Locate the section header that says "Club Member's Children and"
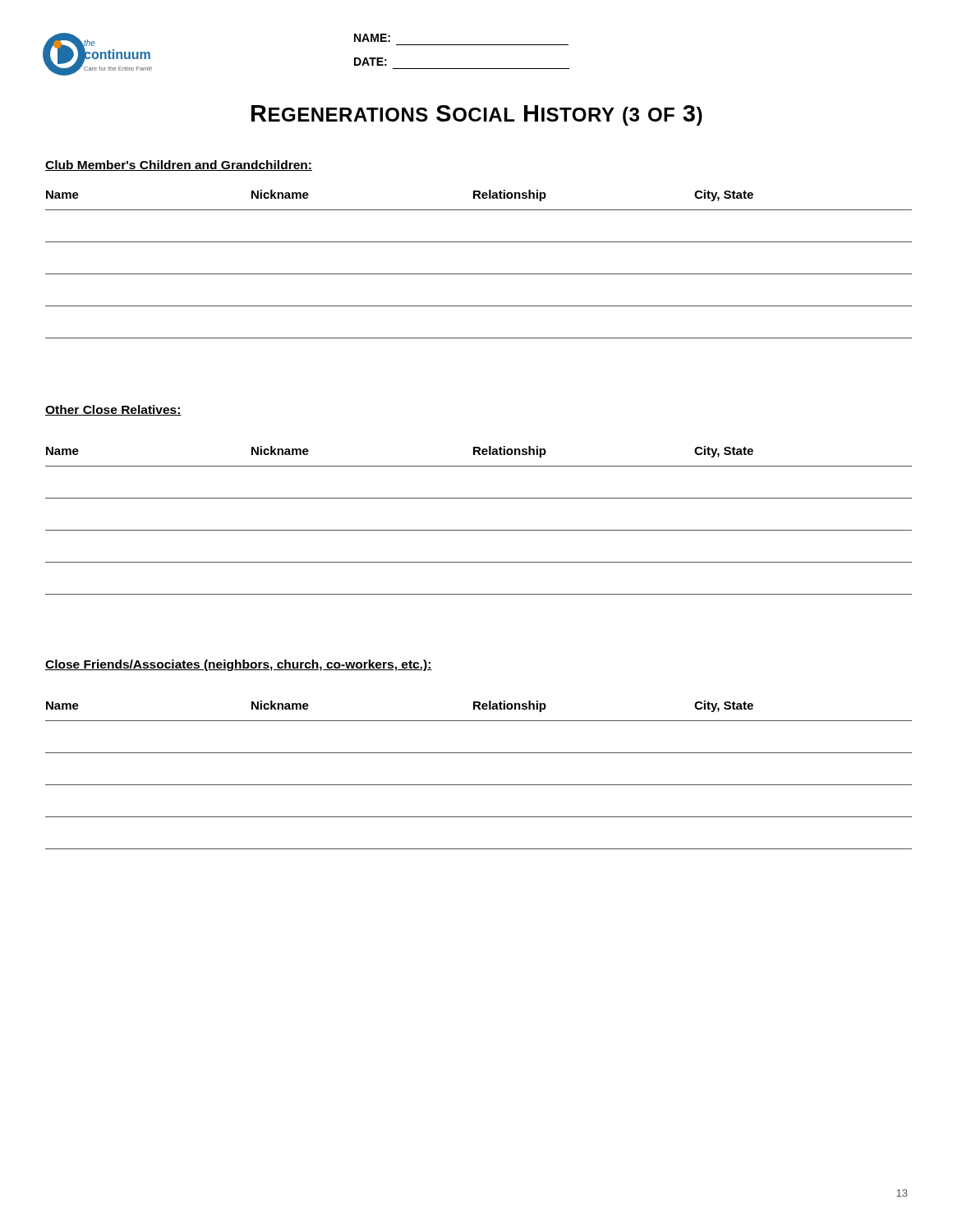953x1232 pixels. [179, 165]
